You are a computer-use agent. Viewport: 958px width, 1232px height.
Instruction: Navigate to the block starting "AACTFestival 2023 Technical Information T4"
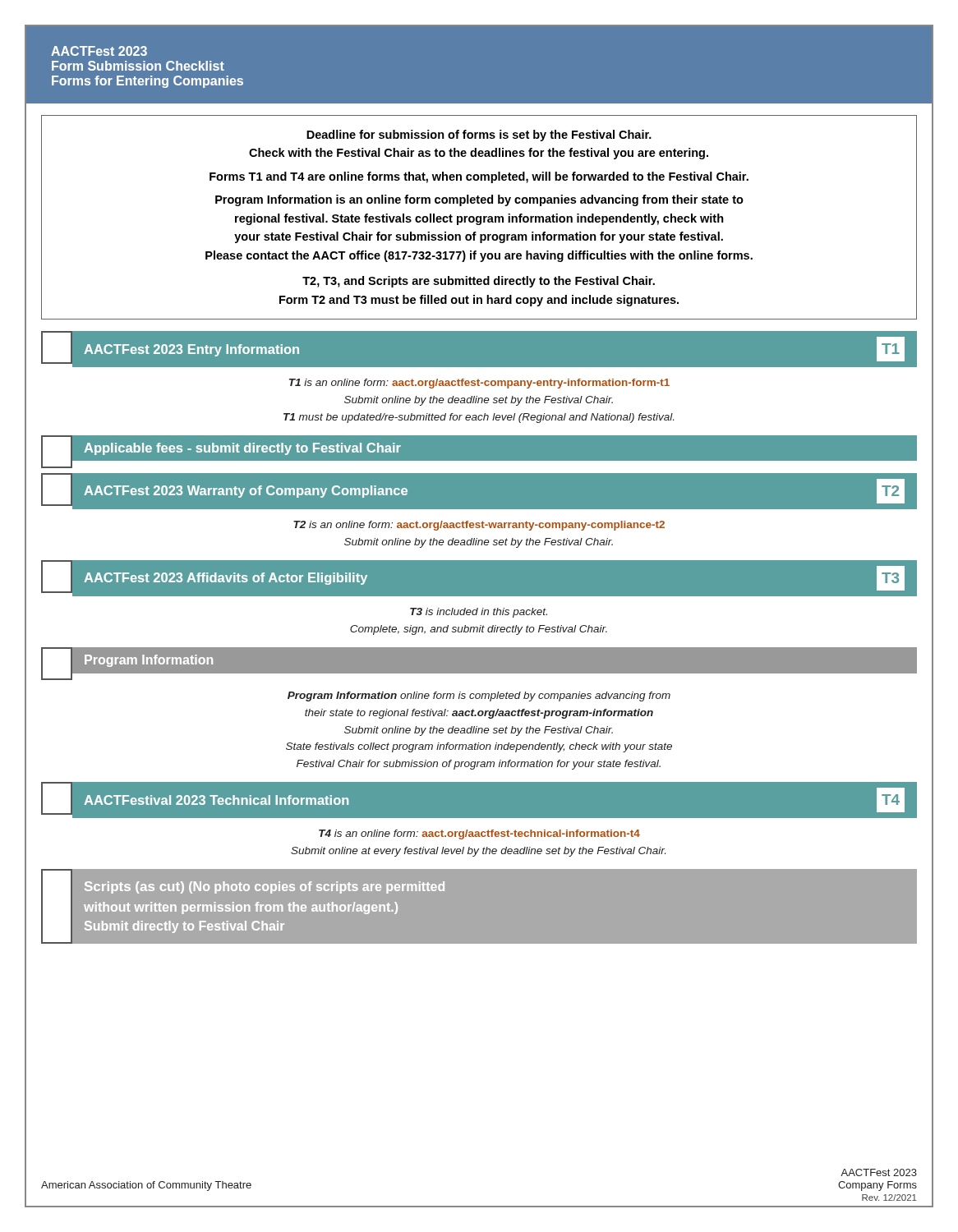[479, 800]
